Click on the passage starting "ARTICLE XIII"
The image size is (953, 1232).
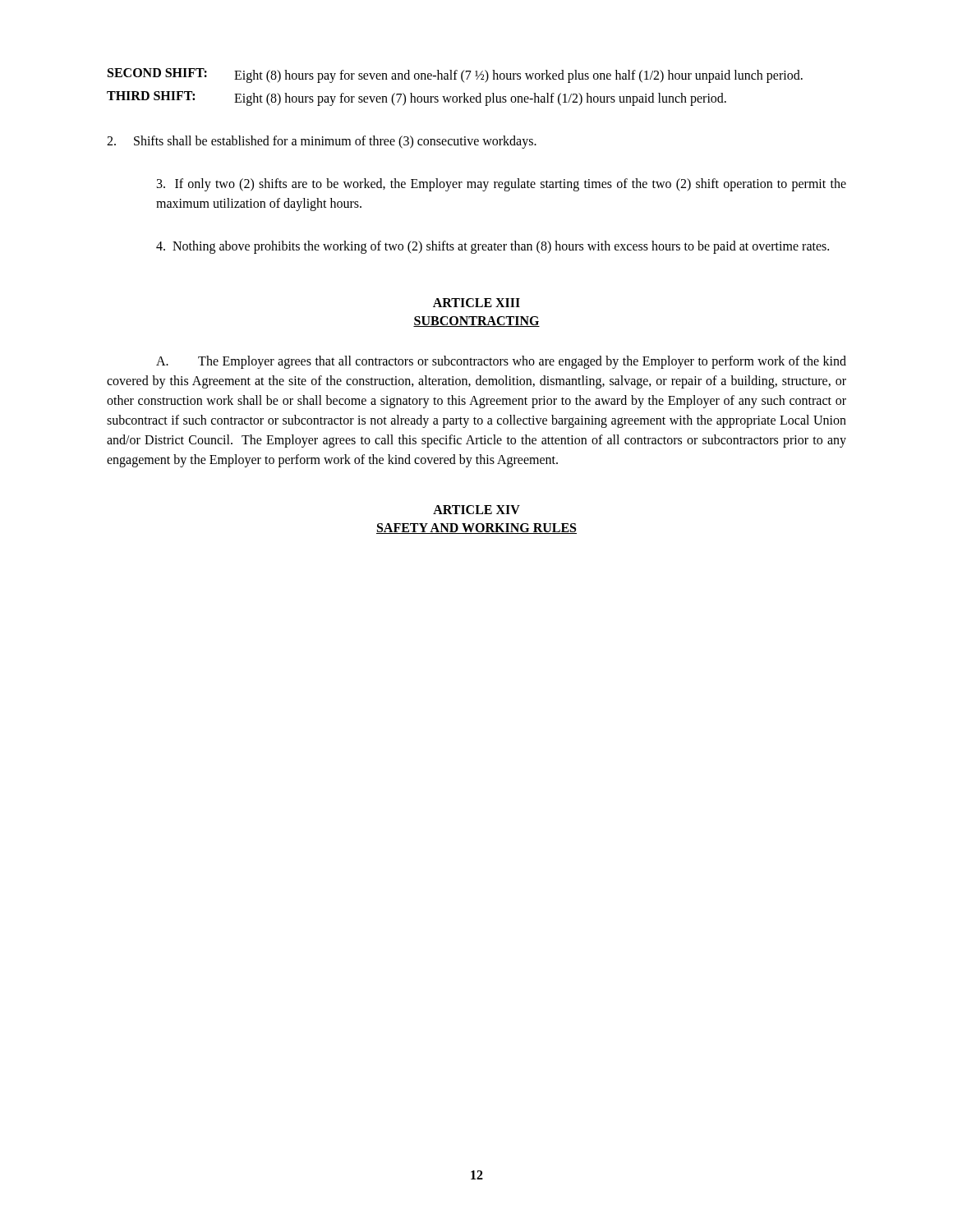[x=476, y=303]
